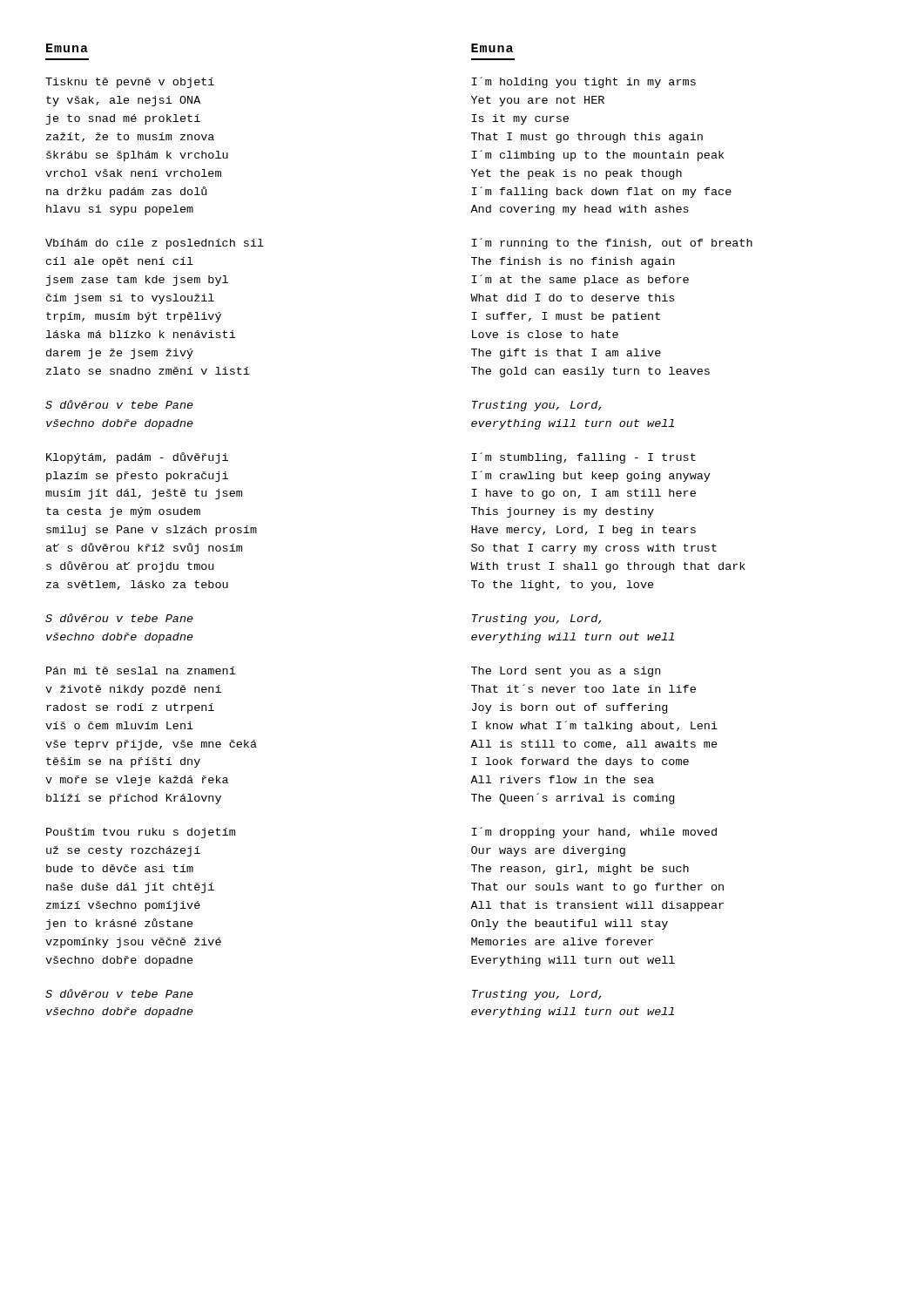Point to the text block starting "Tisknu tě pevně v objetí"
The image size is (924, 1307).
(x=137, y=146)
